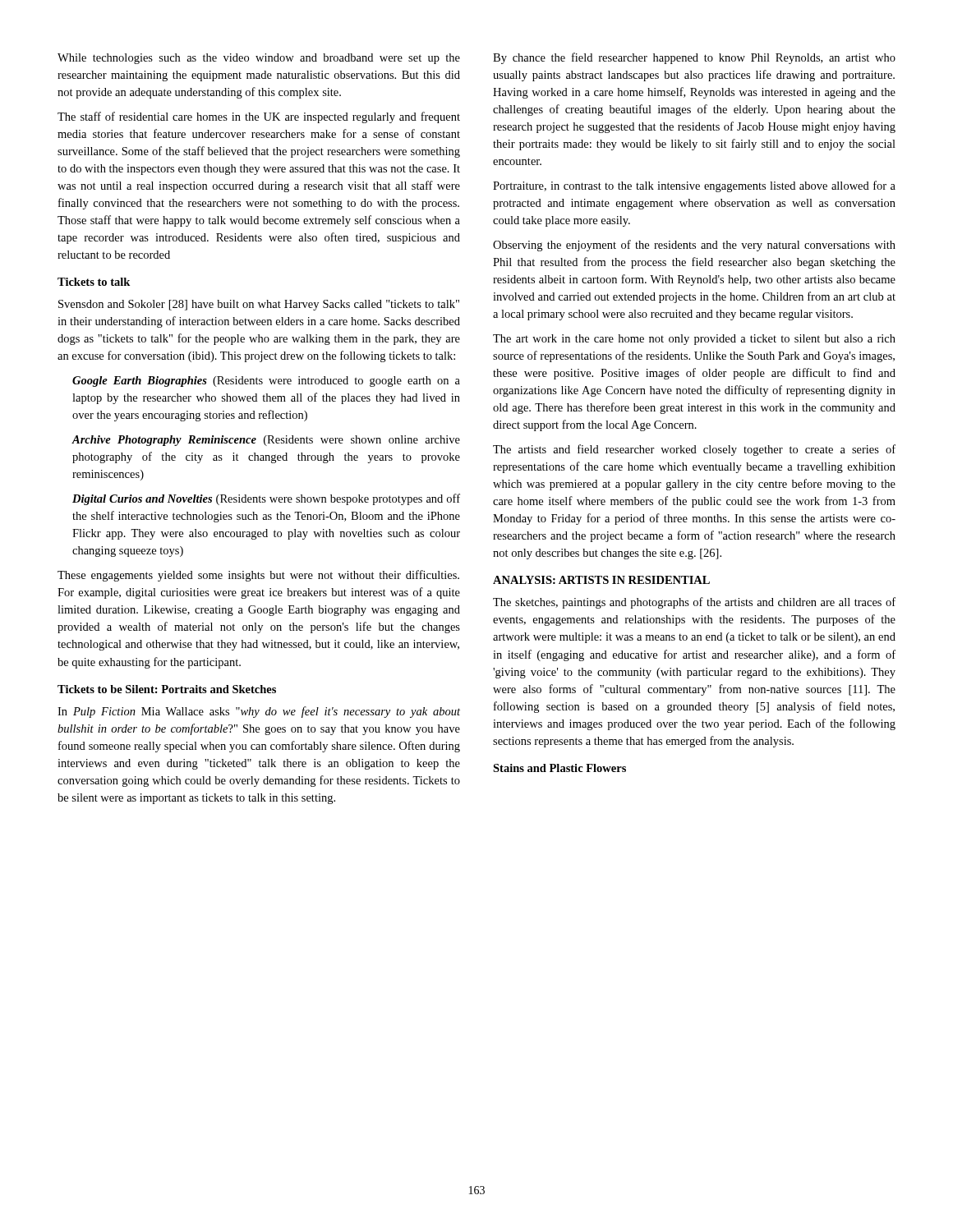Point to "Stains and Plastic Flowers"
Image resolution: width=953 pixels, height=1232 pixels.
[x=560, y=768]
